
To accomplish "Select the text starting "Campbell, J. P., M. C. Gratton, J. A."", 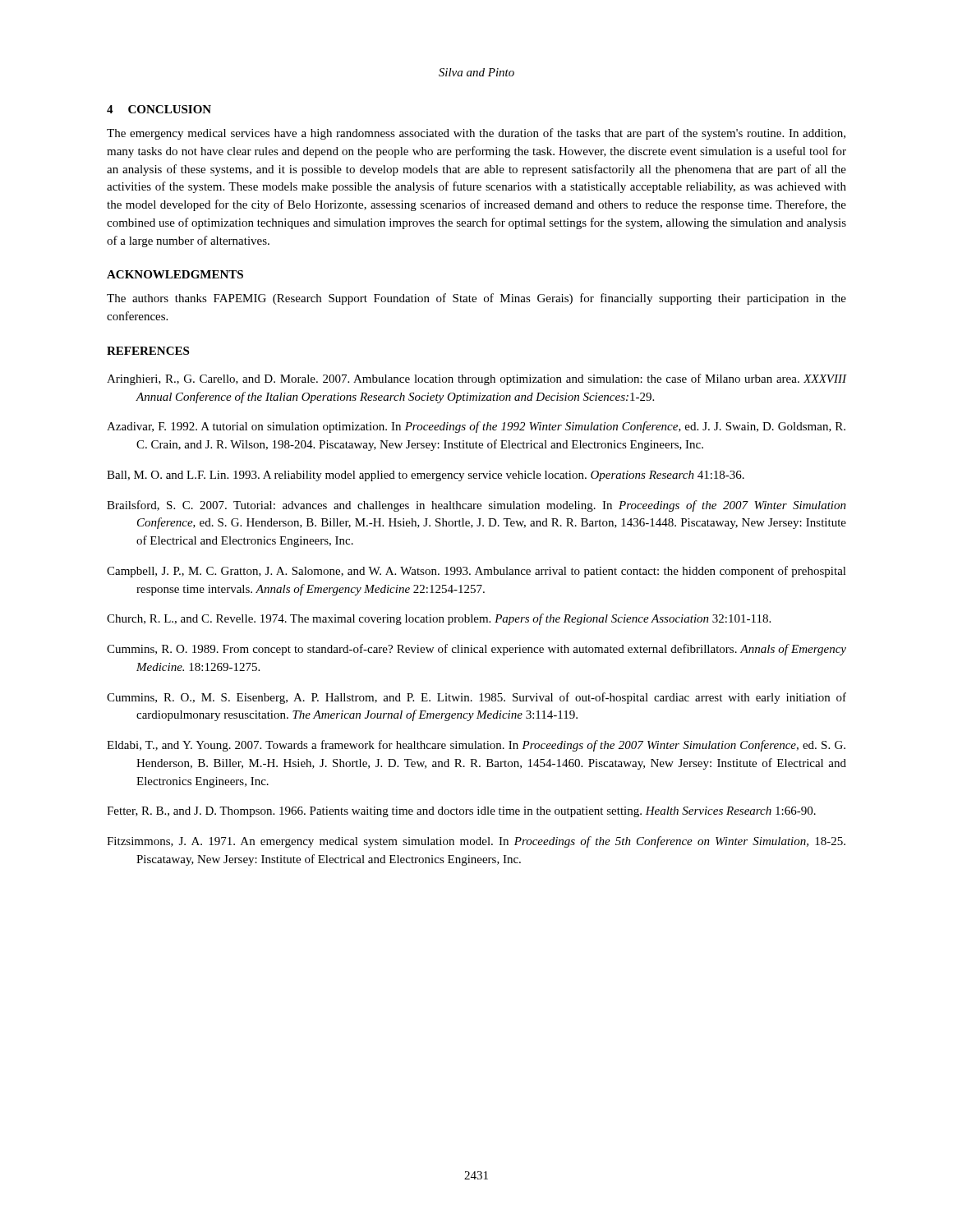I will point(476,580).
